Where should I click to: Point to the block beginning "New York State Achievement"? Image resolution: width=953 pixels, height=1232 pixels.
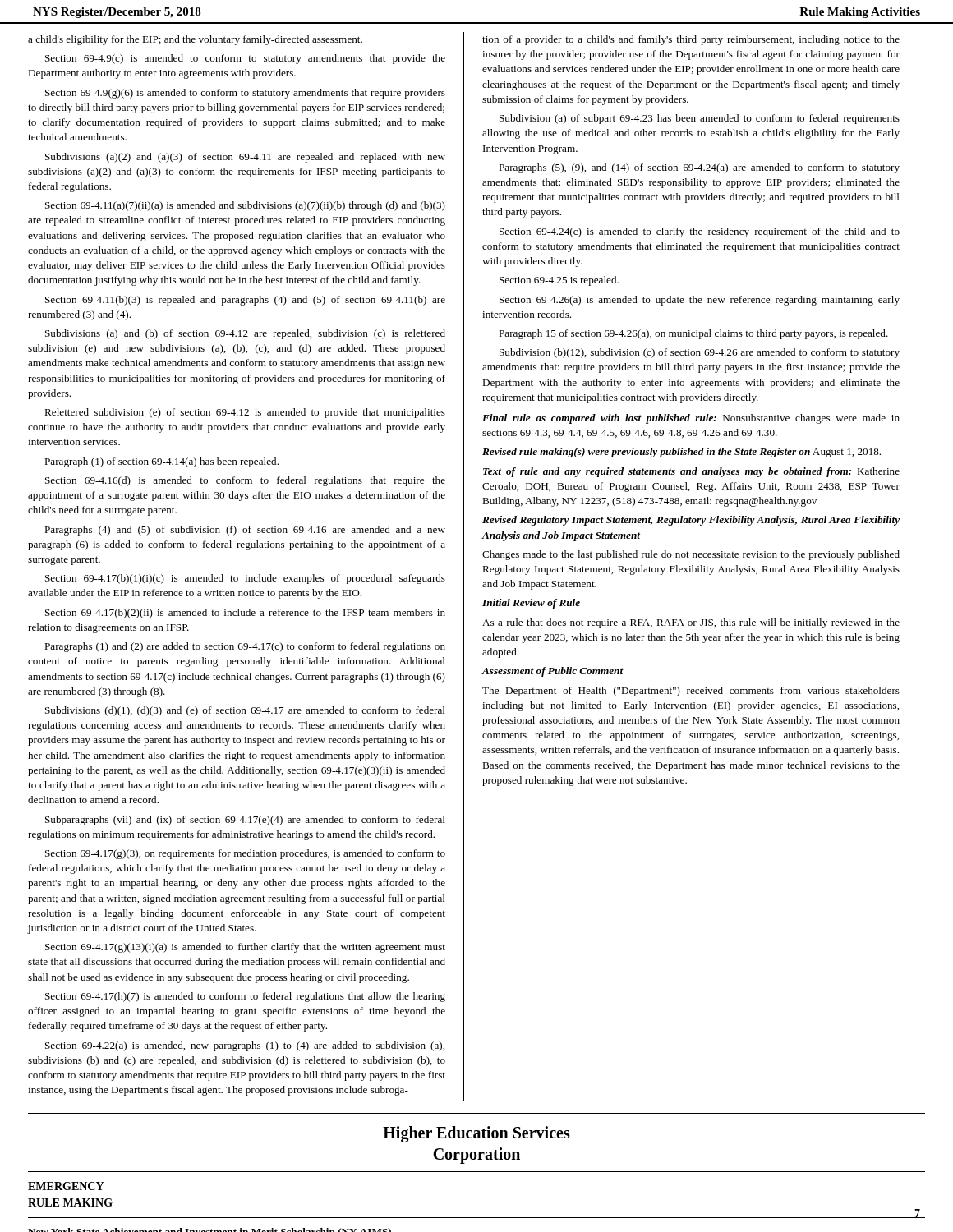click(x=476, y=1228)
